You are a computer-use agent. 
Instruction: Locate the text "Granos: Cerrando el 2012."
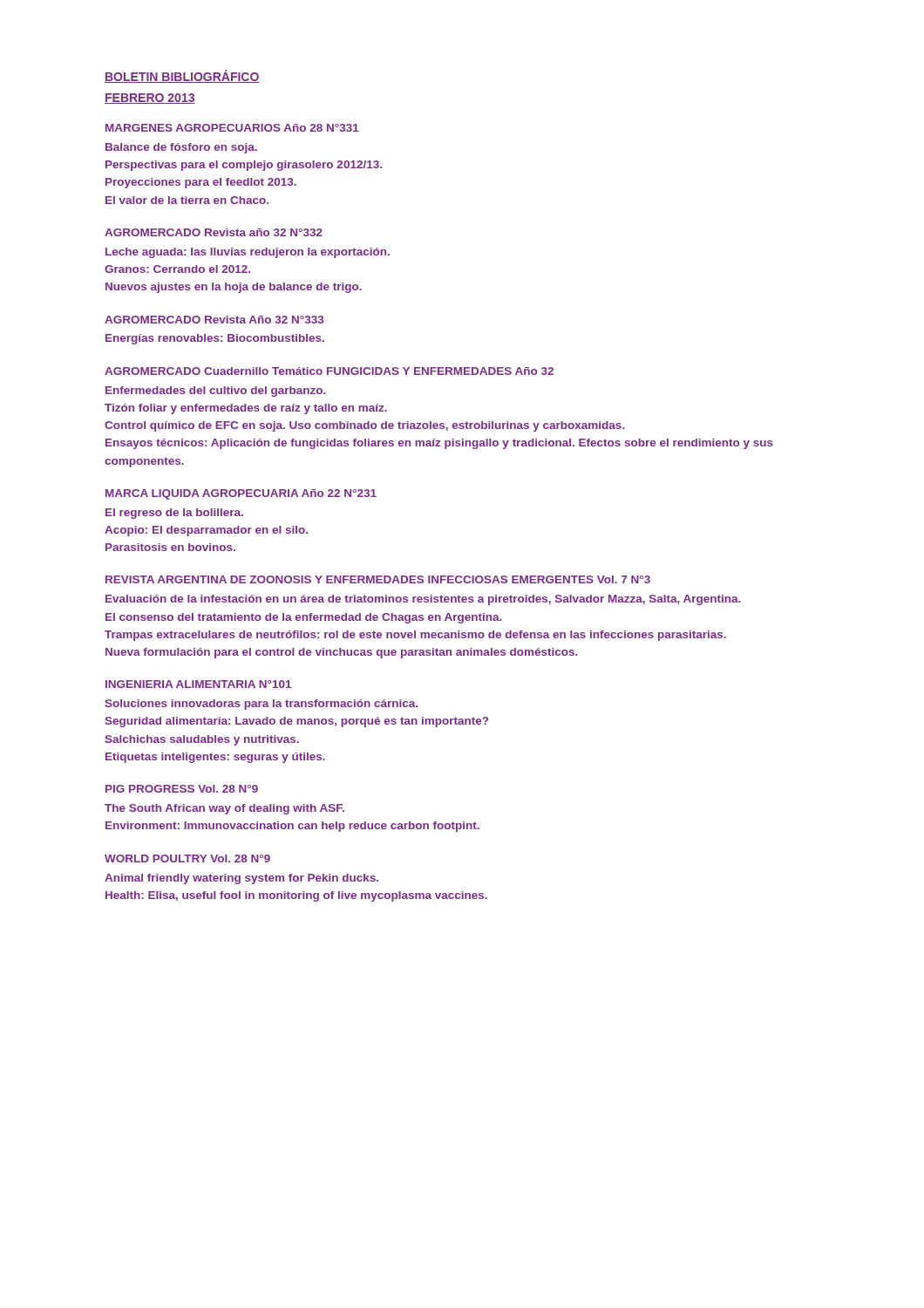[178, 269]
